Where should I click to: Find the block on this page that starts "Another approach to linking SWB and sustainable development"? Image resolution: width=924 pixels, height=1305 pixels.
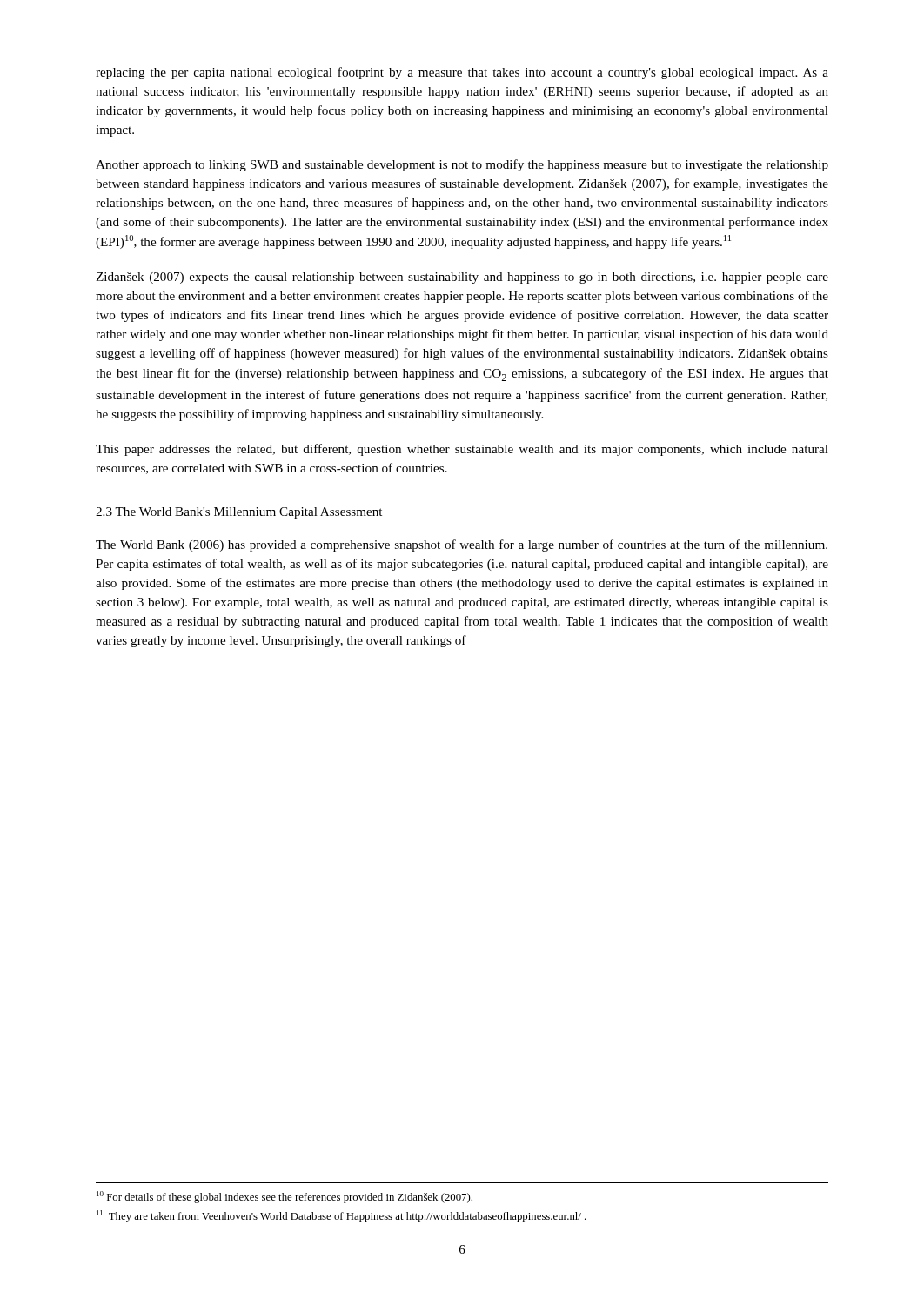tap(462, 203)
